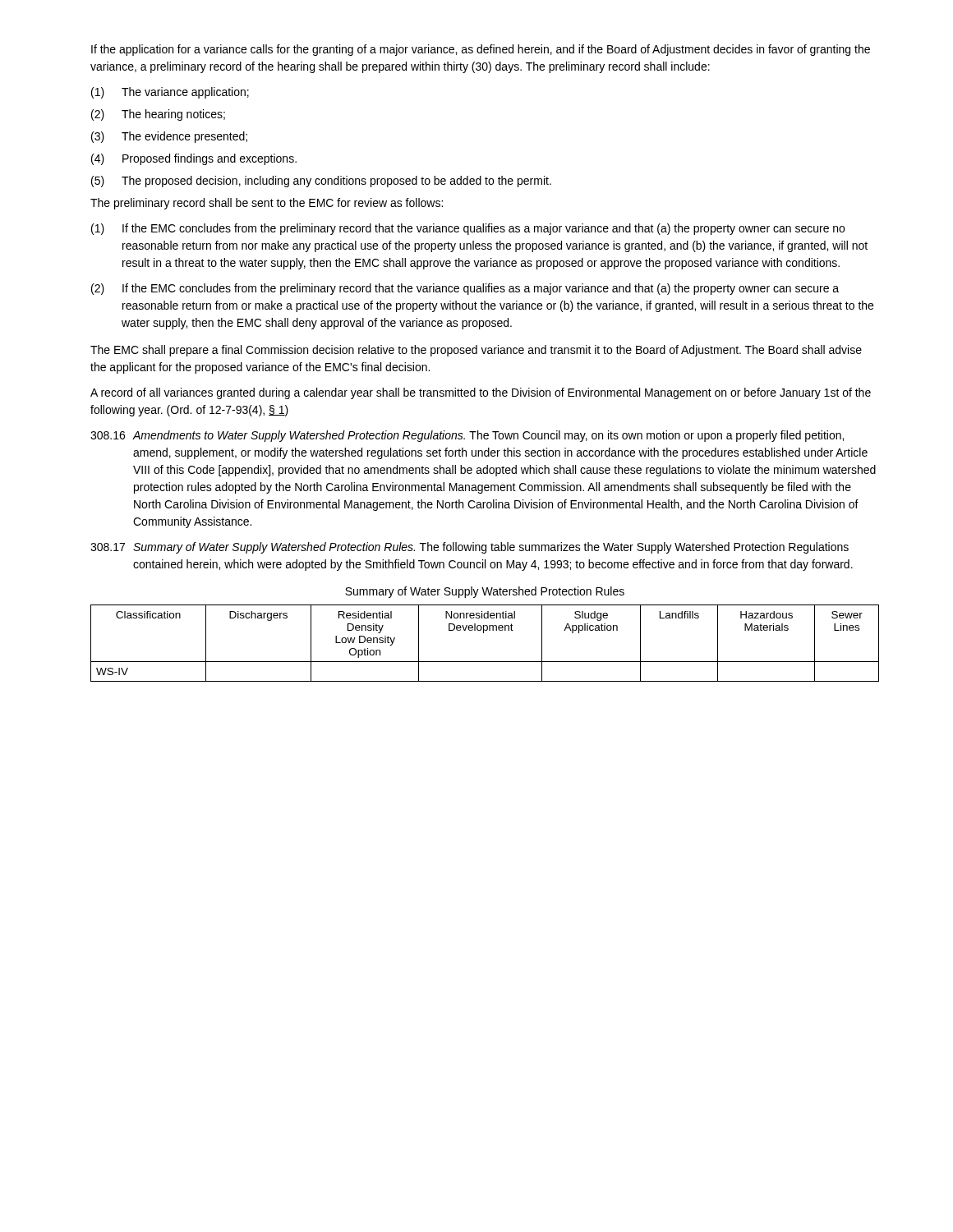This screenshot has height=1232, width=953.
Task: Click the passage that begins "The EMC shall"
Action: pyautogui.click(x=476, y=359)
